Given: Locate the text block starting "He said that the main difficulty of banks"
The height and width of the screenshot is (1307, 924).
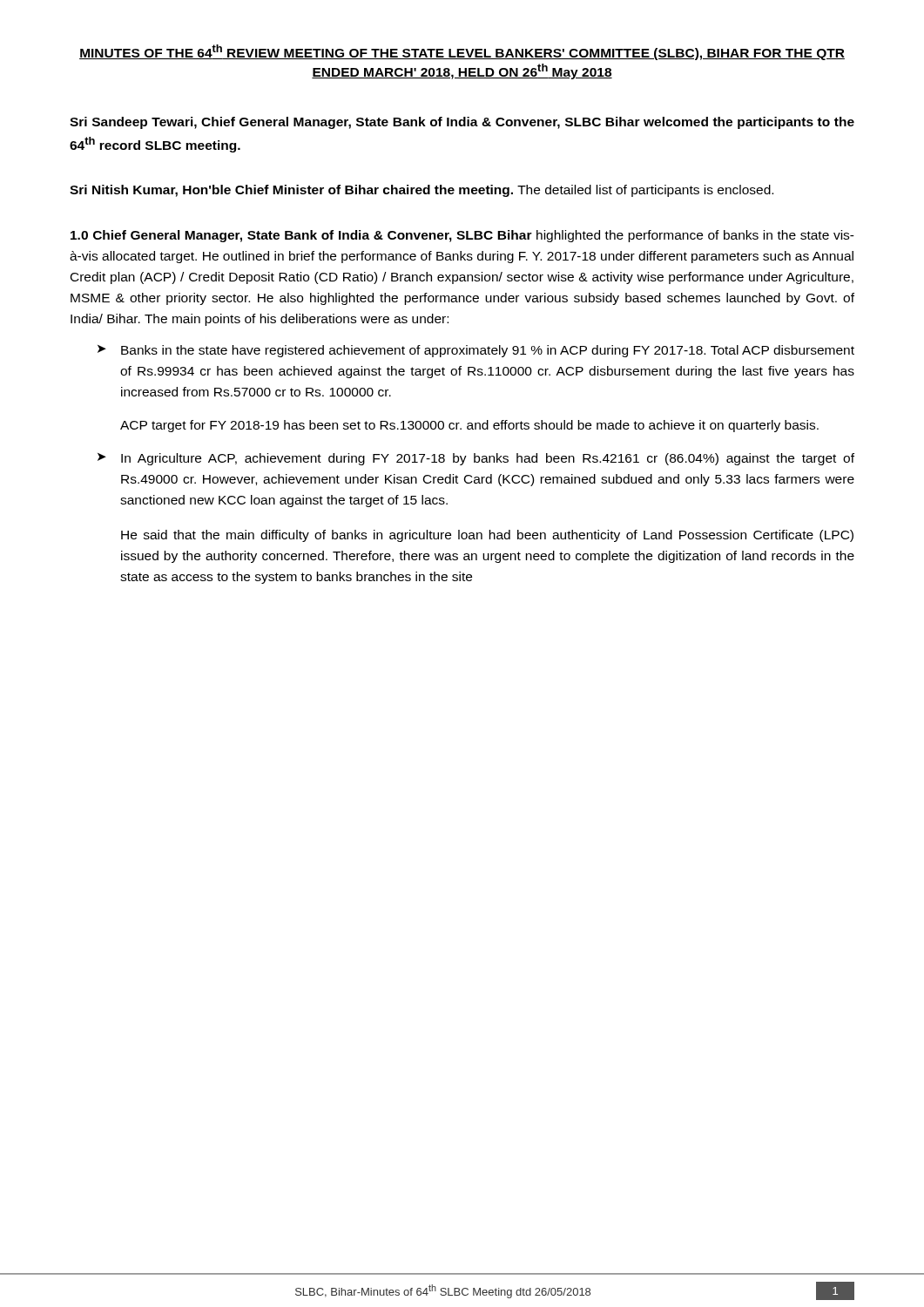Looking at the screenshot, I should (487, 556).
